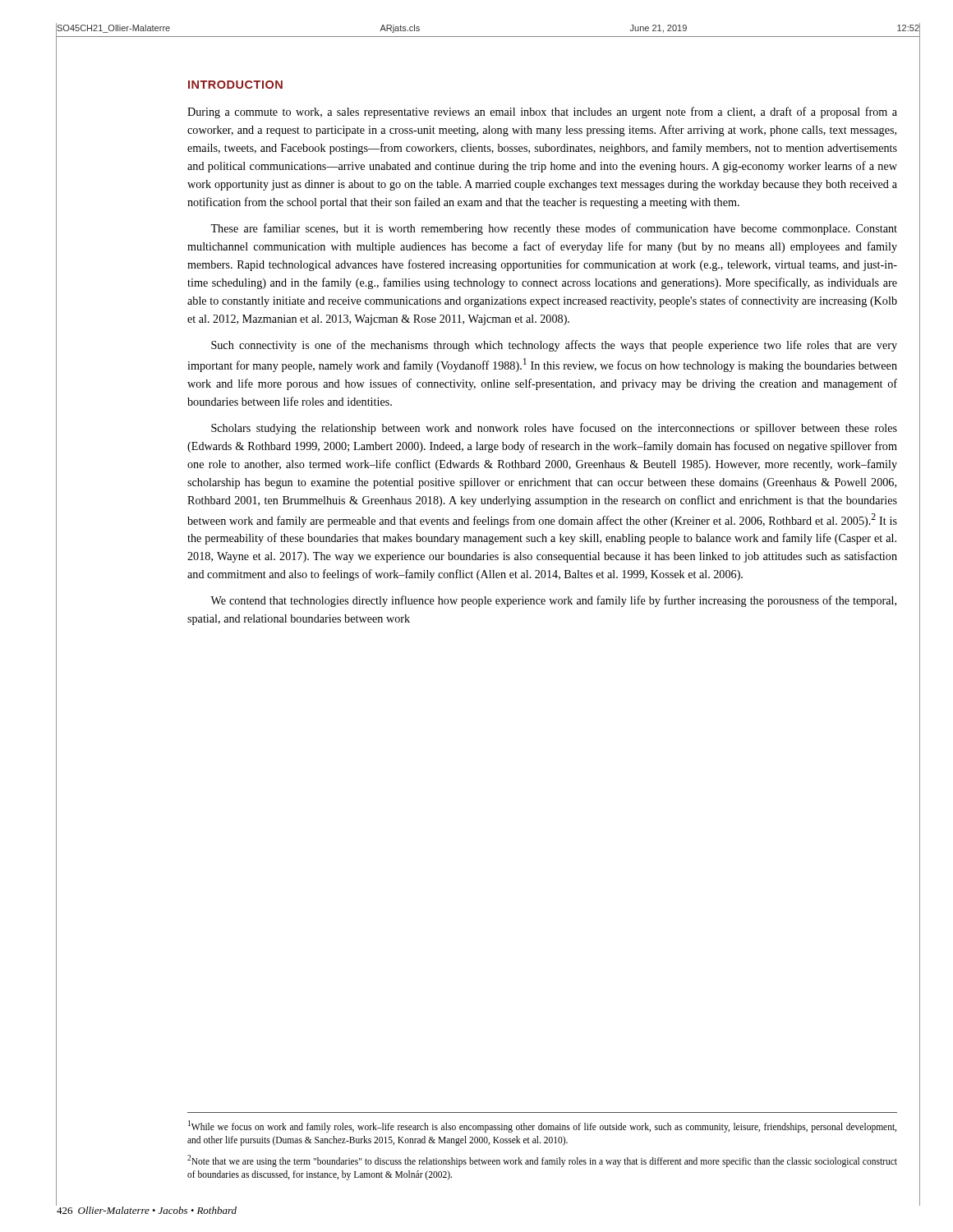Viewport: 953px width, 1232px height.
Task: Navigate to the region starting "These are familiar scenes, but it is"
Action: click(542, 274)
